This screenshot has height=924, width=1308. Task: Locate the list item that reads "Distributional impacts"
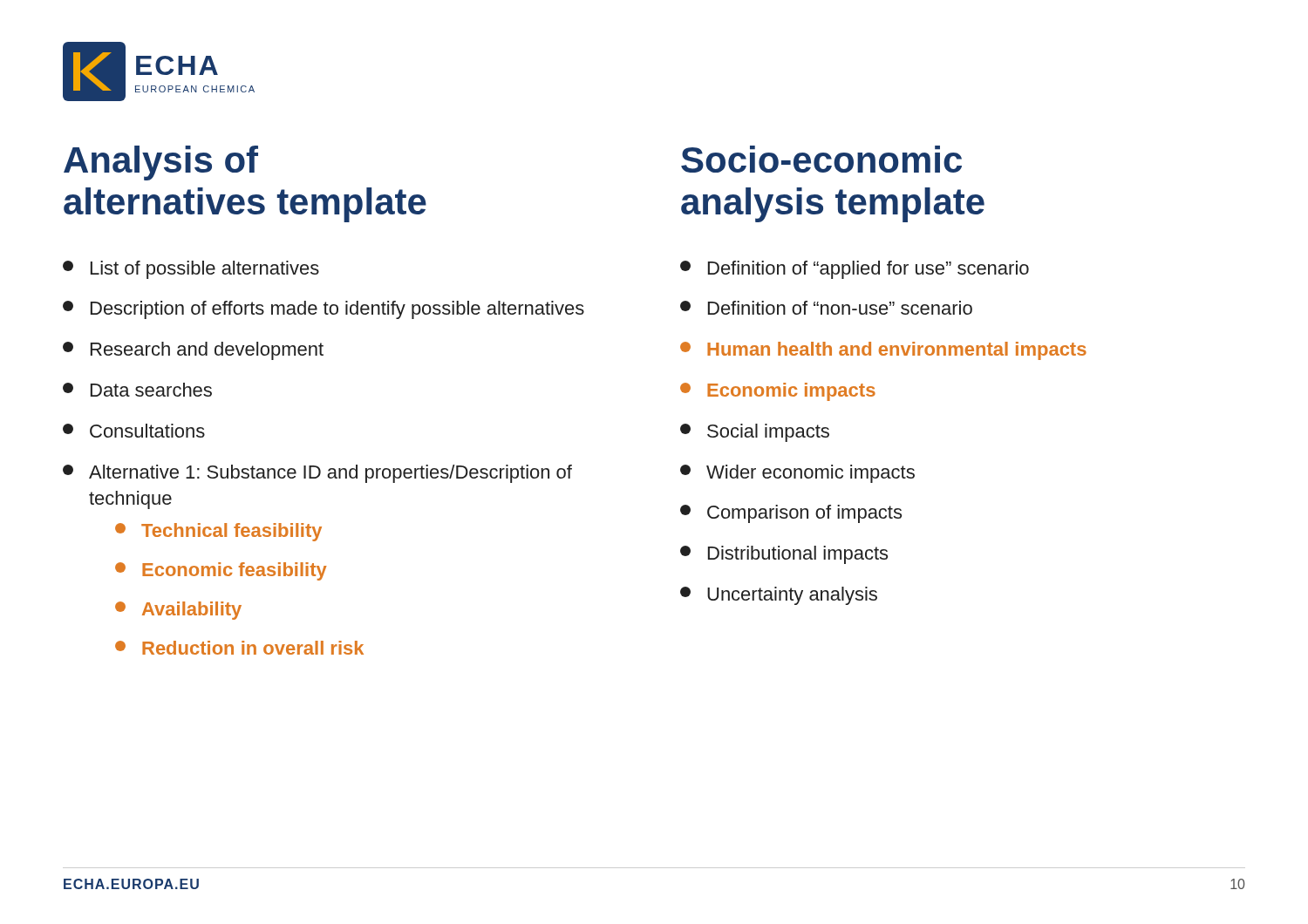pyautogui.click(x=784, y=554)
